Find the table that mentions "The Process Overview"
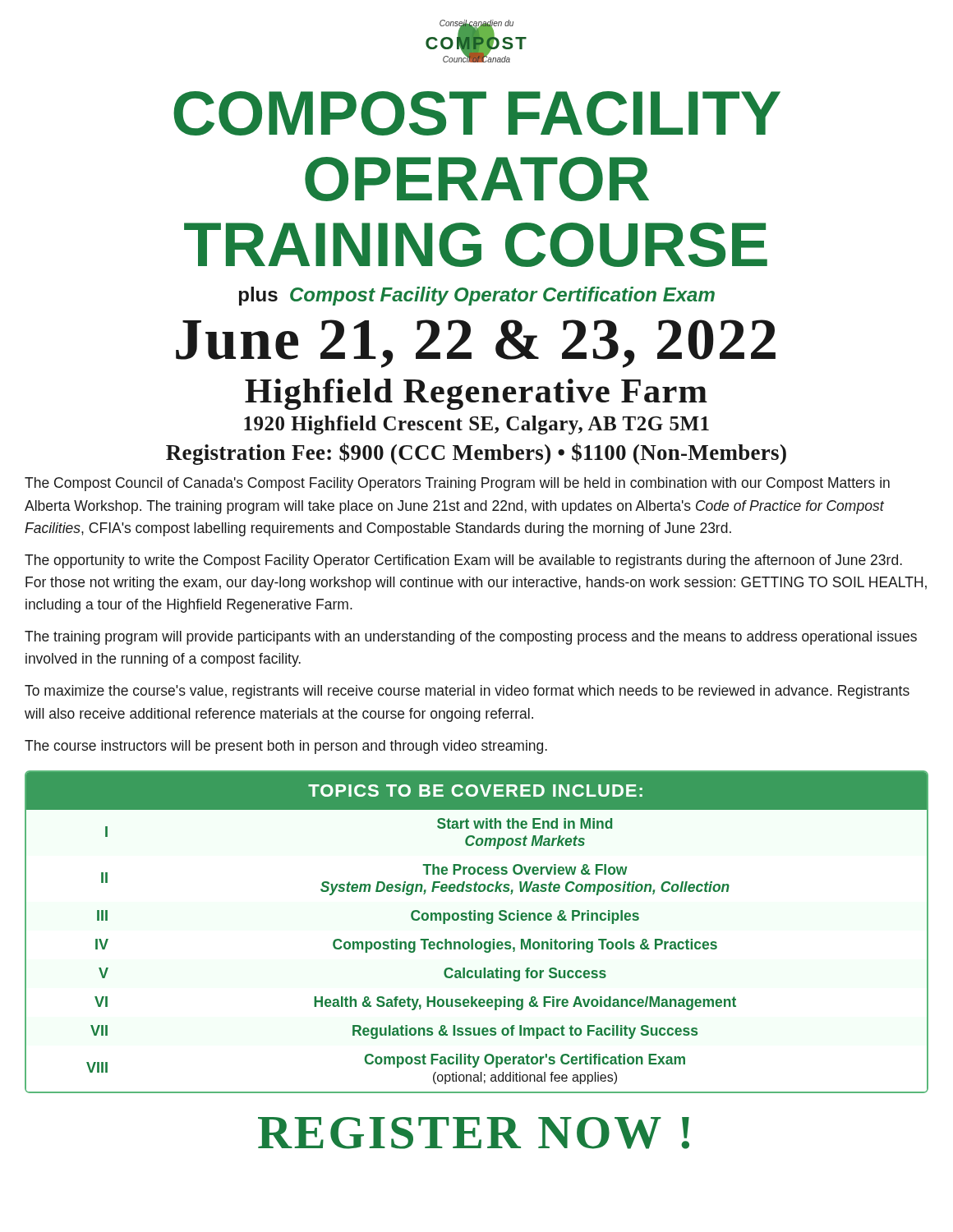Screen dimensions: 1232x953 click(x=476, y=932)
